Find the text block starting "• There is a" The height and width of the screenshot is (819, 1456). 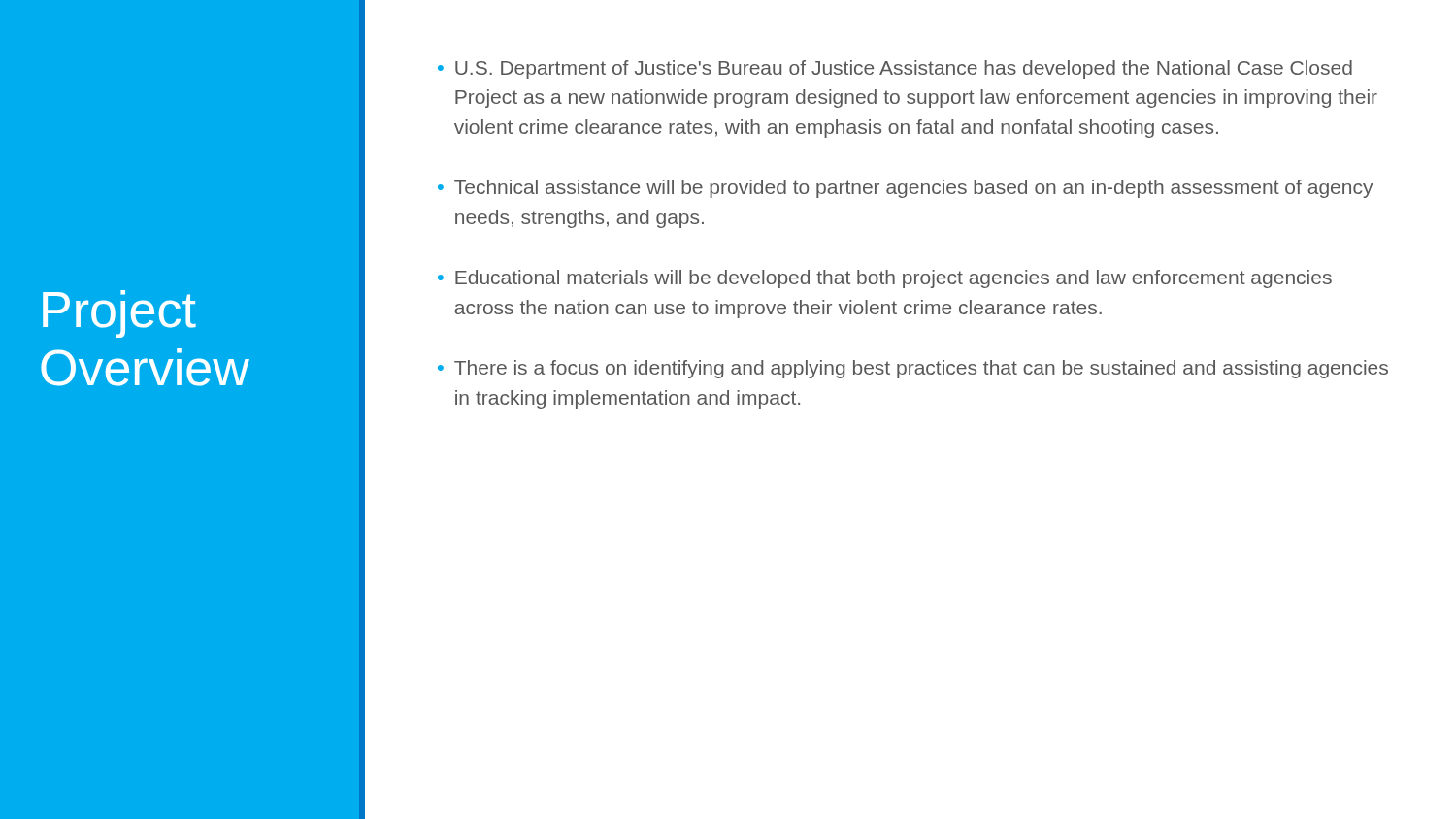click(x=917, y=383)
